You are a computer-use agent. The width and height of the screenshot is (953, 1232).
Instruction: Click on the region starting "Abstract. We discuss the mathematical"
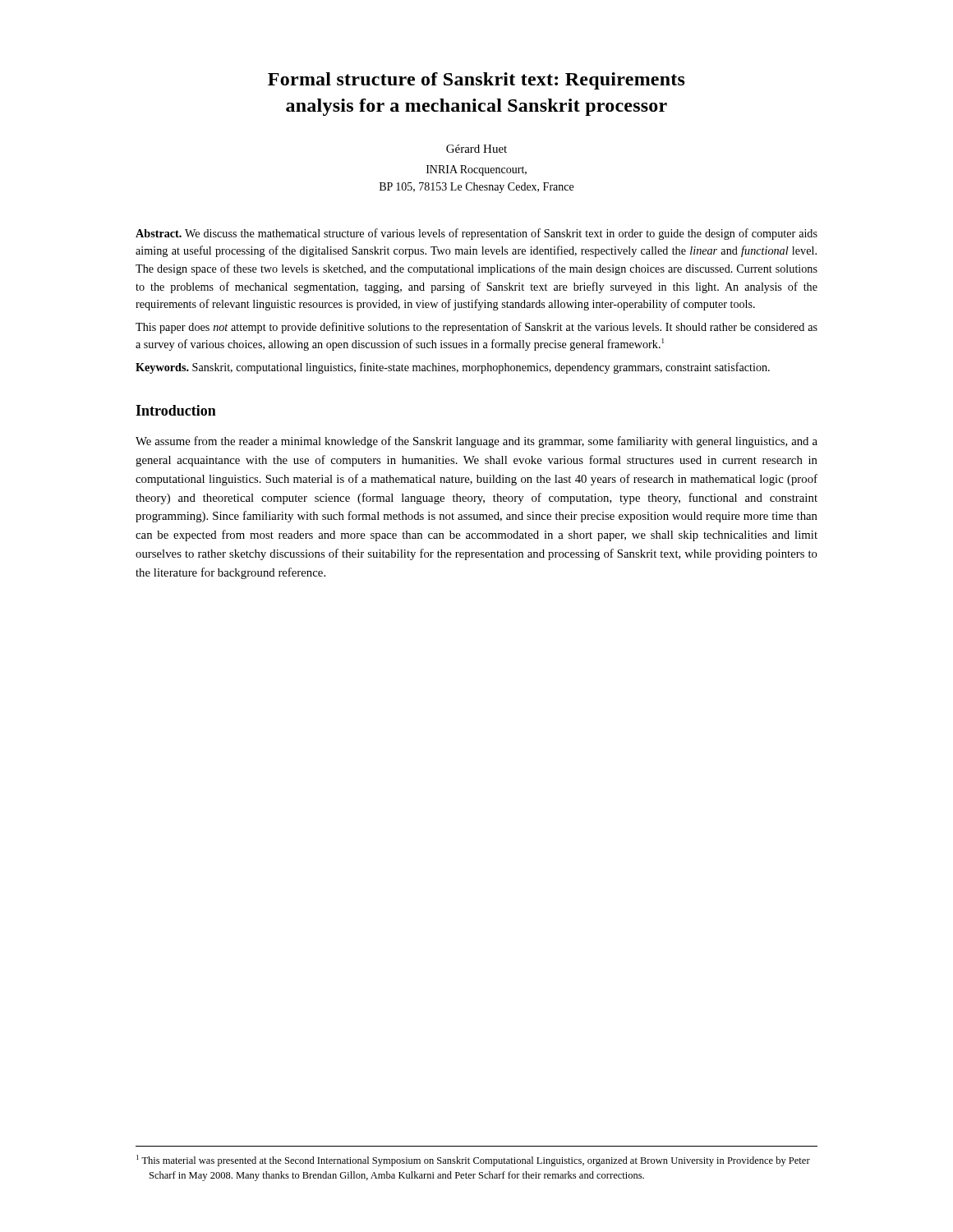(476, 301)
